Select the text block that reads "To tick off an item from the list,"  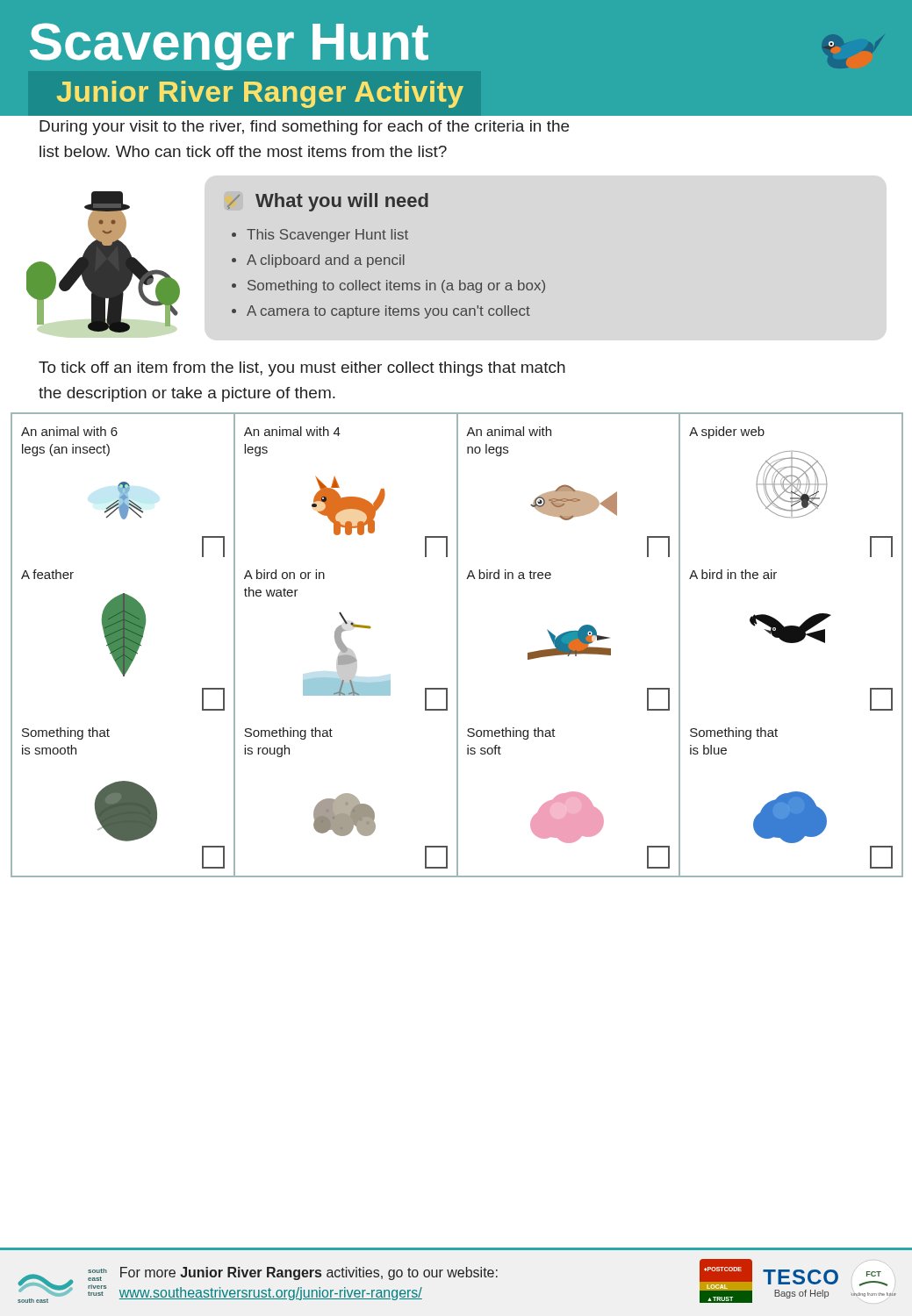point(456,380)
